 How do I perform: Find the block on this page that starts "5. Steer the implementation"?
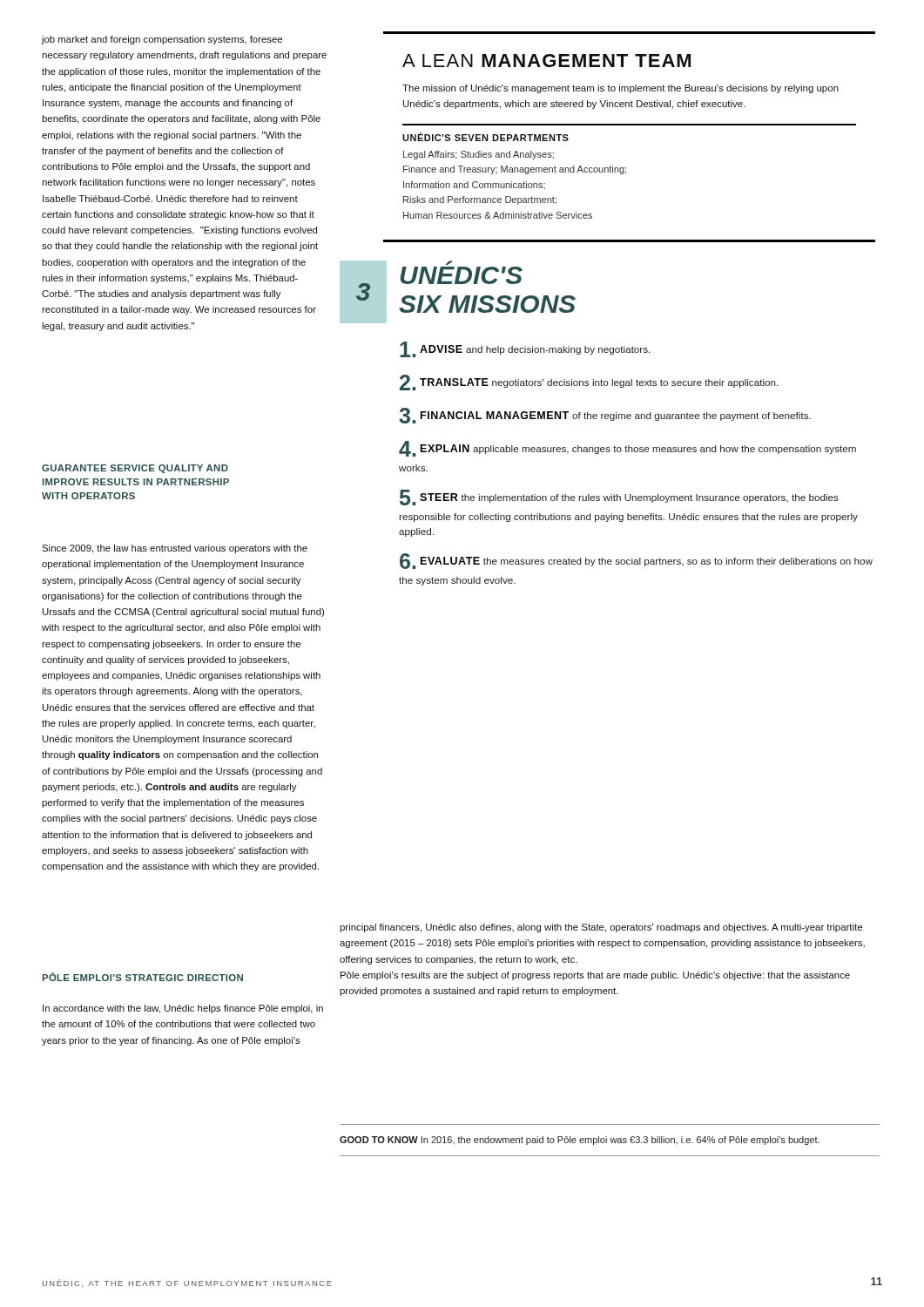coord(628,512)
